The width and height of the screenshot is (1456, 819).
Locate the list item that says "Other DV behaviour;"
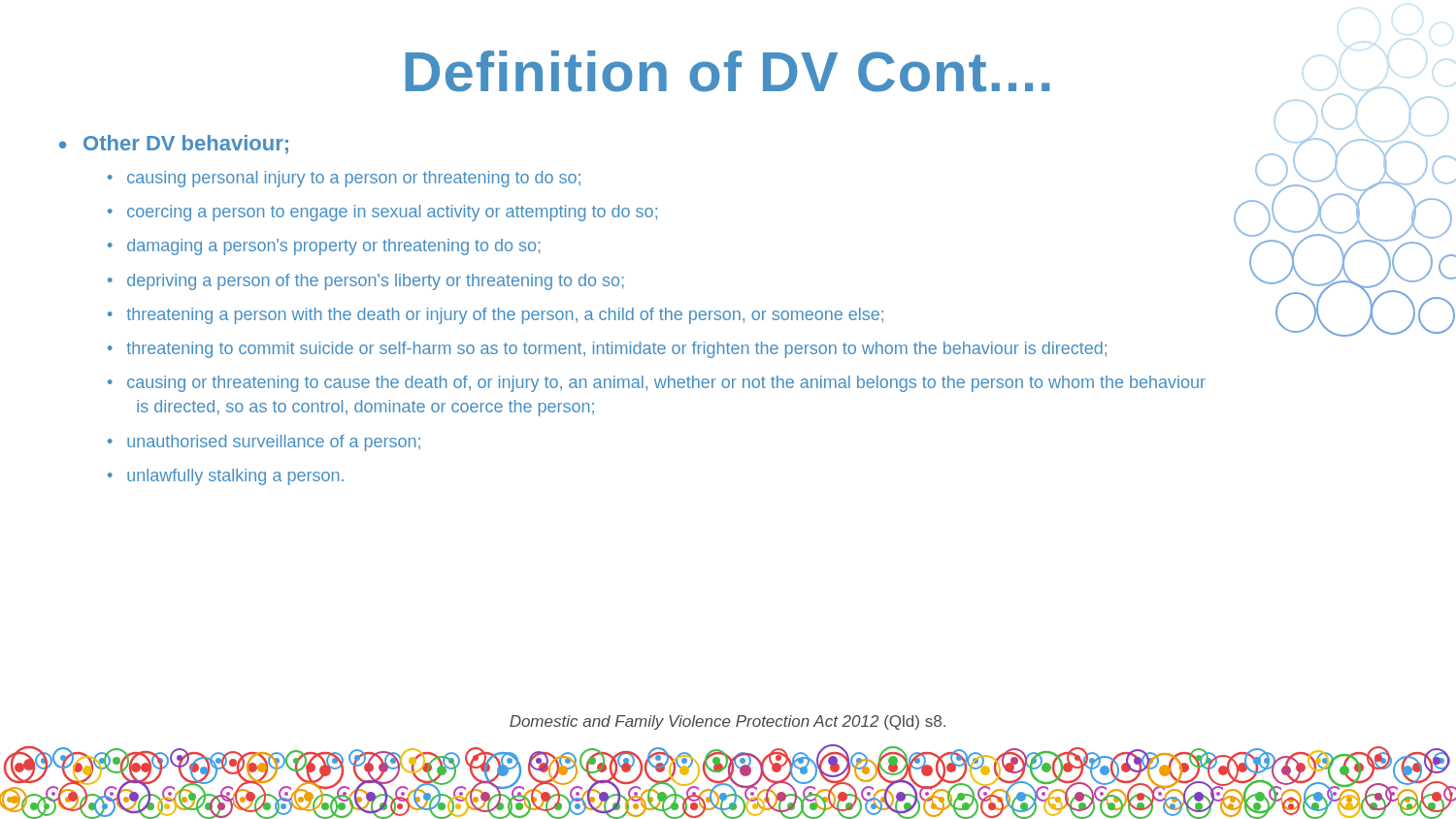coord(186,143)
